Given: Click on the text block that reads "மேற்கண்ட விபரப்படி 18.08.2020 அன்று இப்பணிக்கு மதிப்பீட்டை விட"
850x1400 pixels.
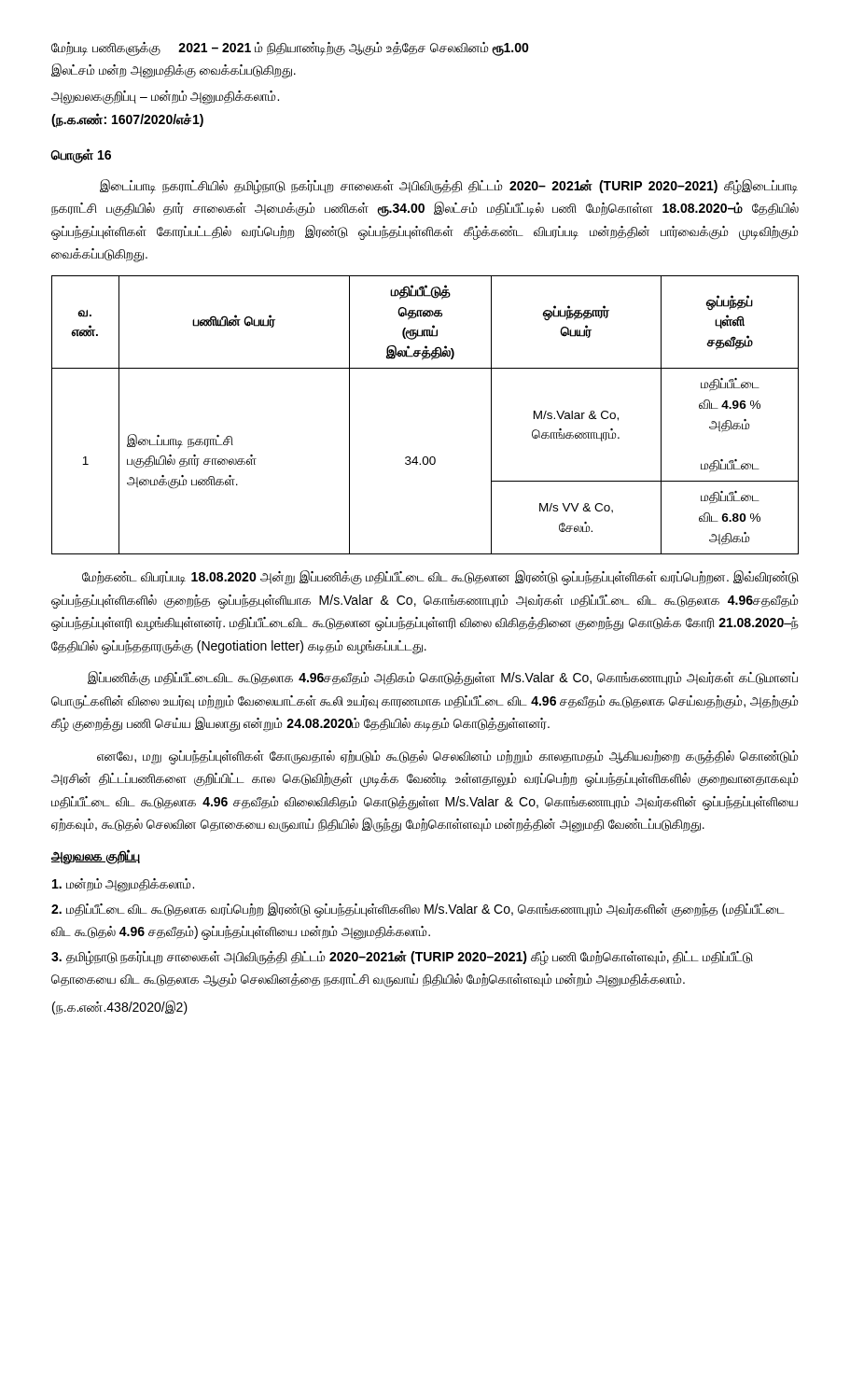Looking at the screenshot, I should point(425,611).
